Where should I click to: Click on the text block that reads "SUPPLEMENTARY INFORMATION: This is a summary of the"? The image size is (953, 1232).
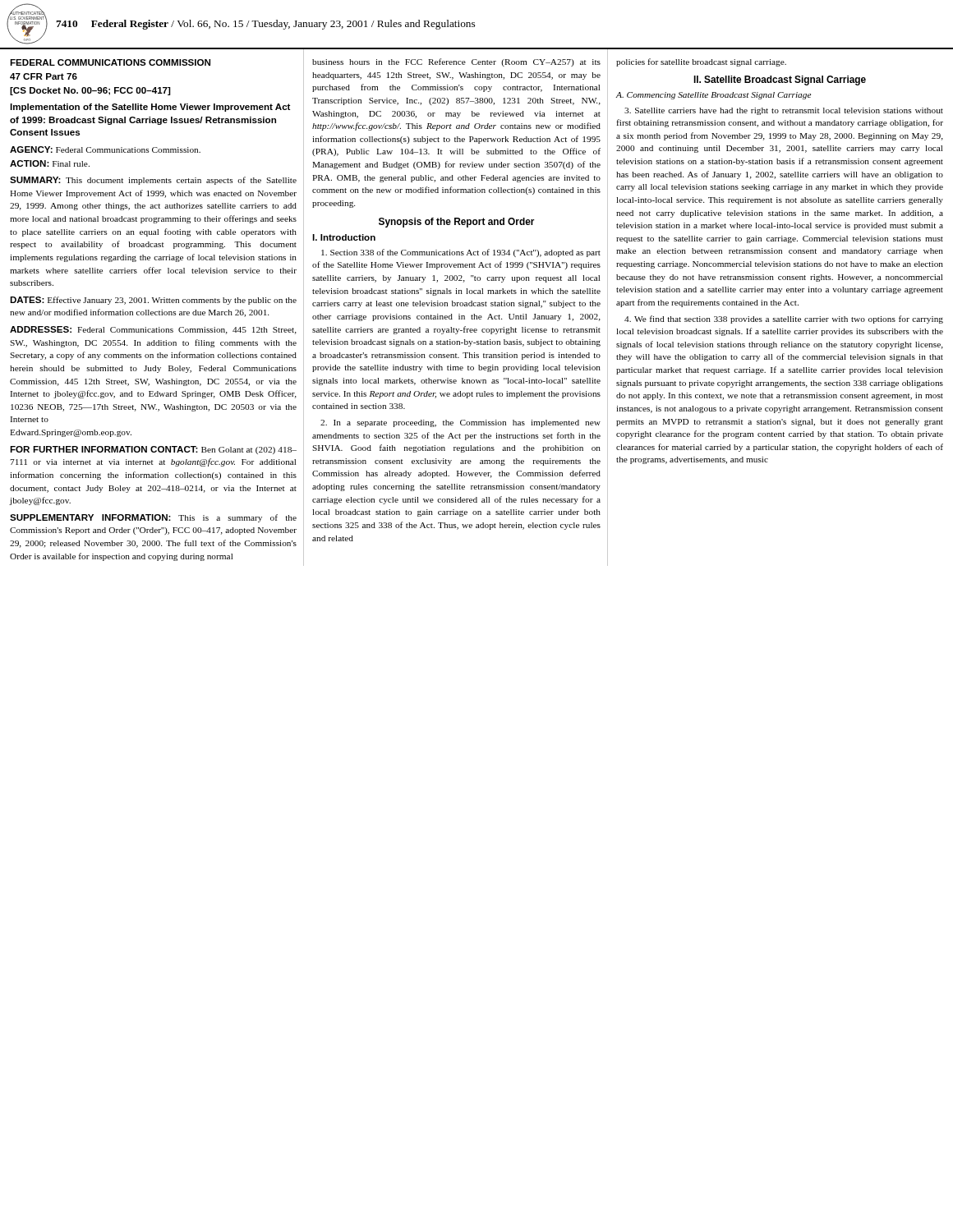pos(153,536)
